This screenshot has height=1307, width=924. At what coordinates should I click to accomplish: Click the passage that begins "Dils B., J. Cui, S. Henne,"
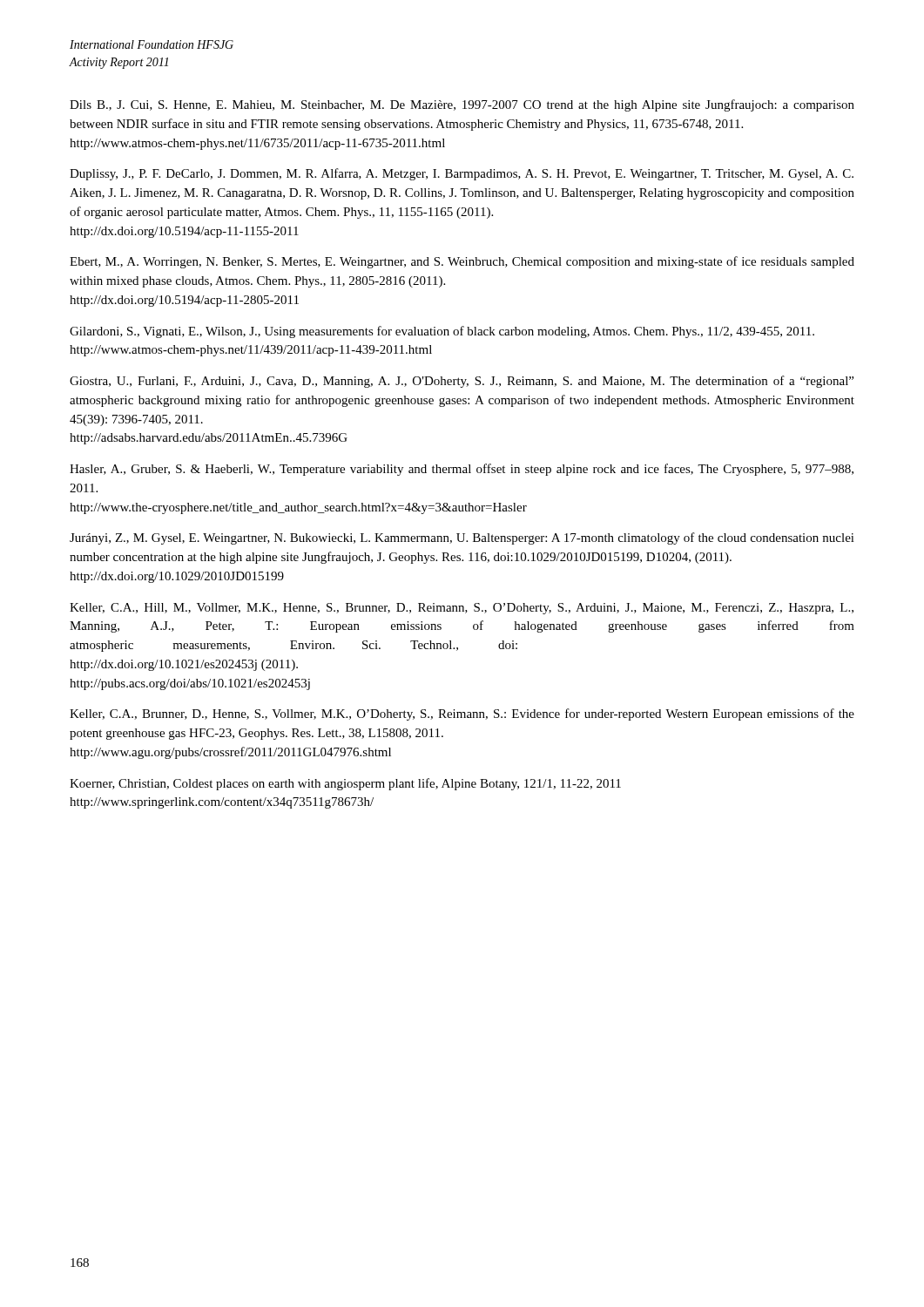click(x=462, y=124)
